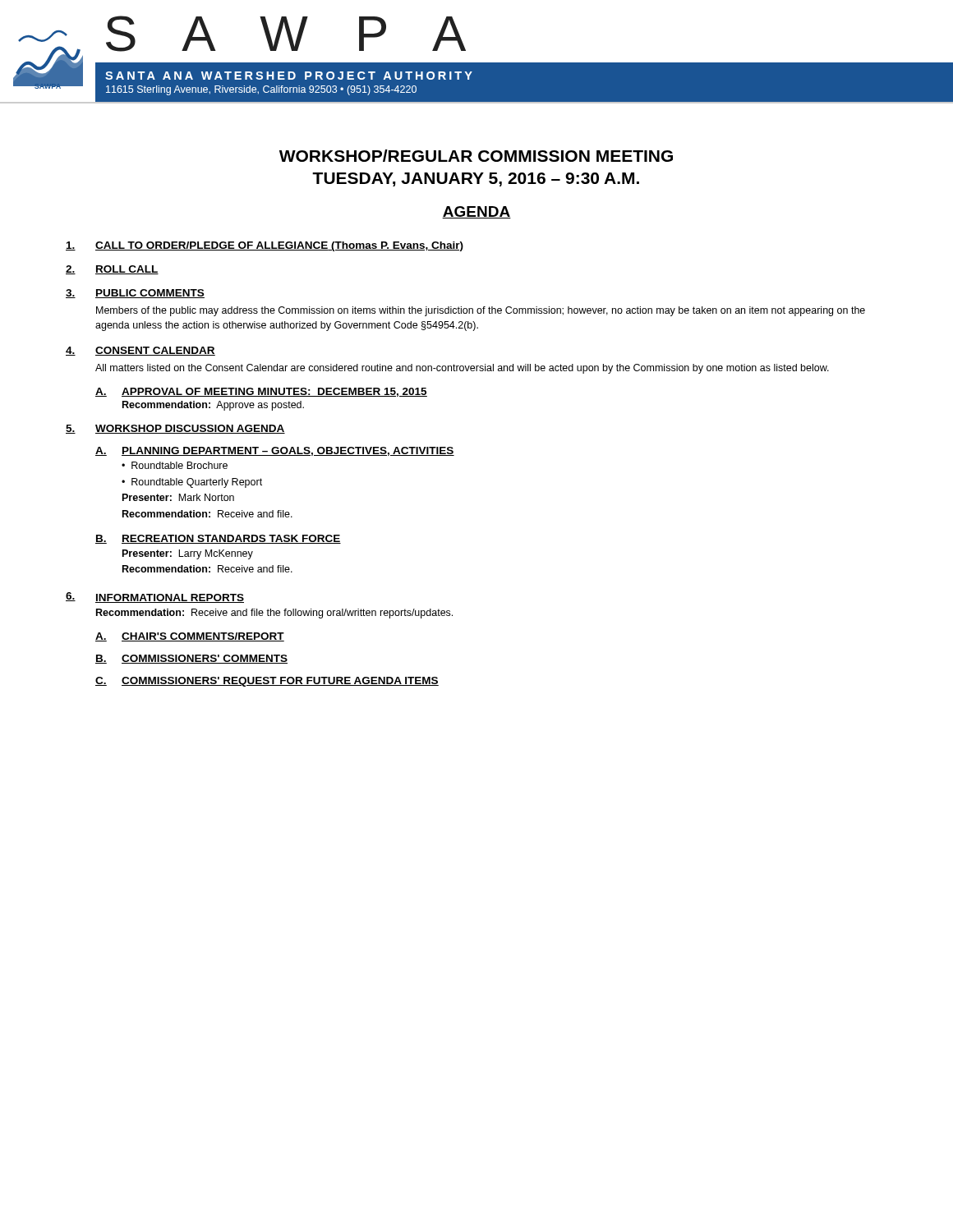The image size is (953, 1232).
Task: Select the passage starting "Members of the"
Action: 480,318
